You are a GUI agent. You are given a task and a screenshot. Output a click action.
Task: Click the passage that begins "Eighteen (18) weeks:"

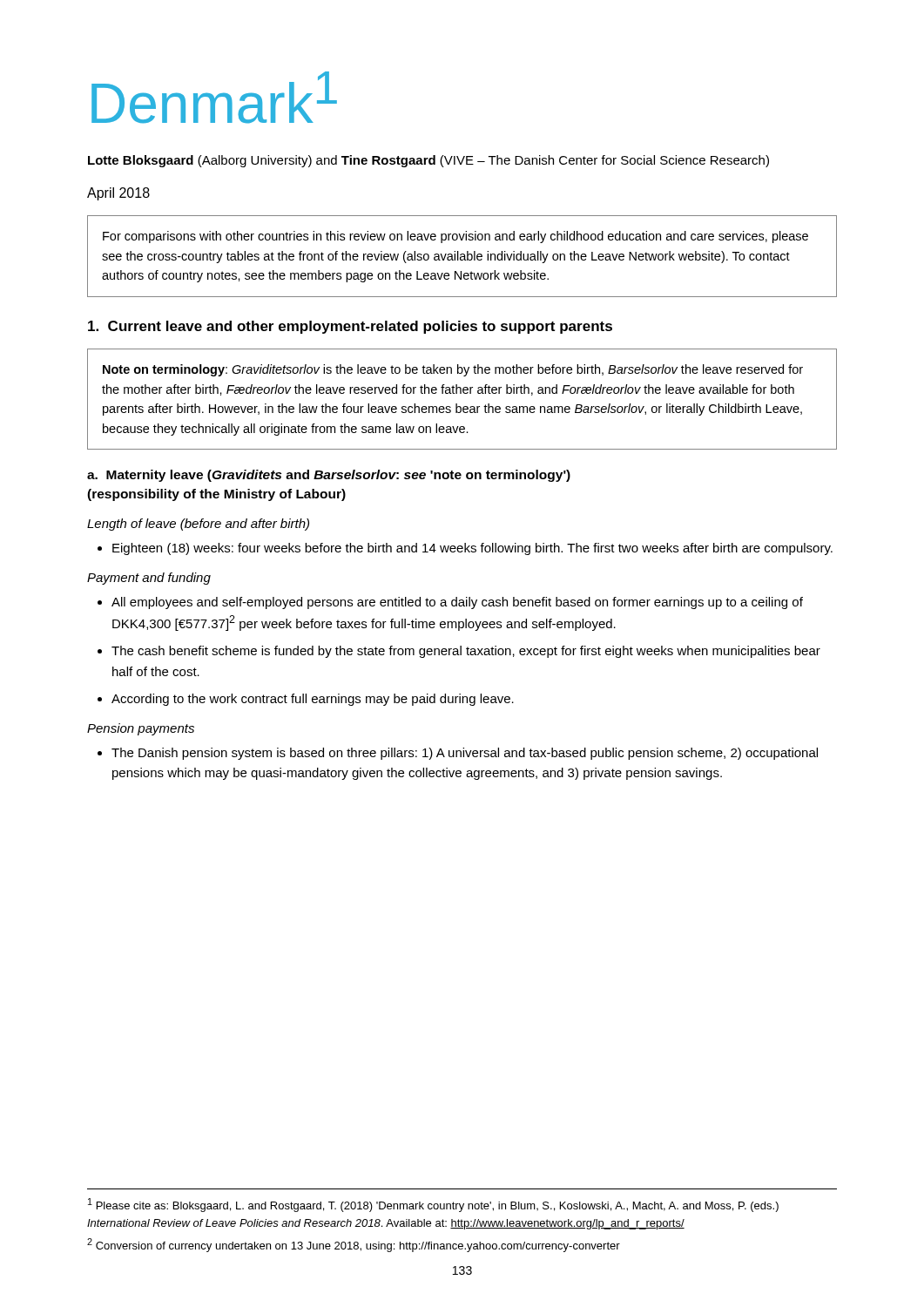[462, 547]
